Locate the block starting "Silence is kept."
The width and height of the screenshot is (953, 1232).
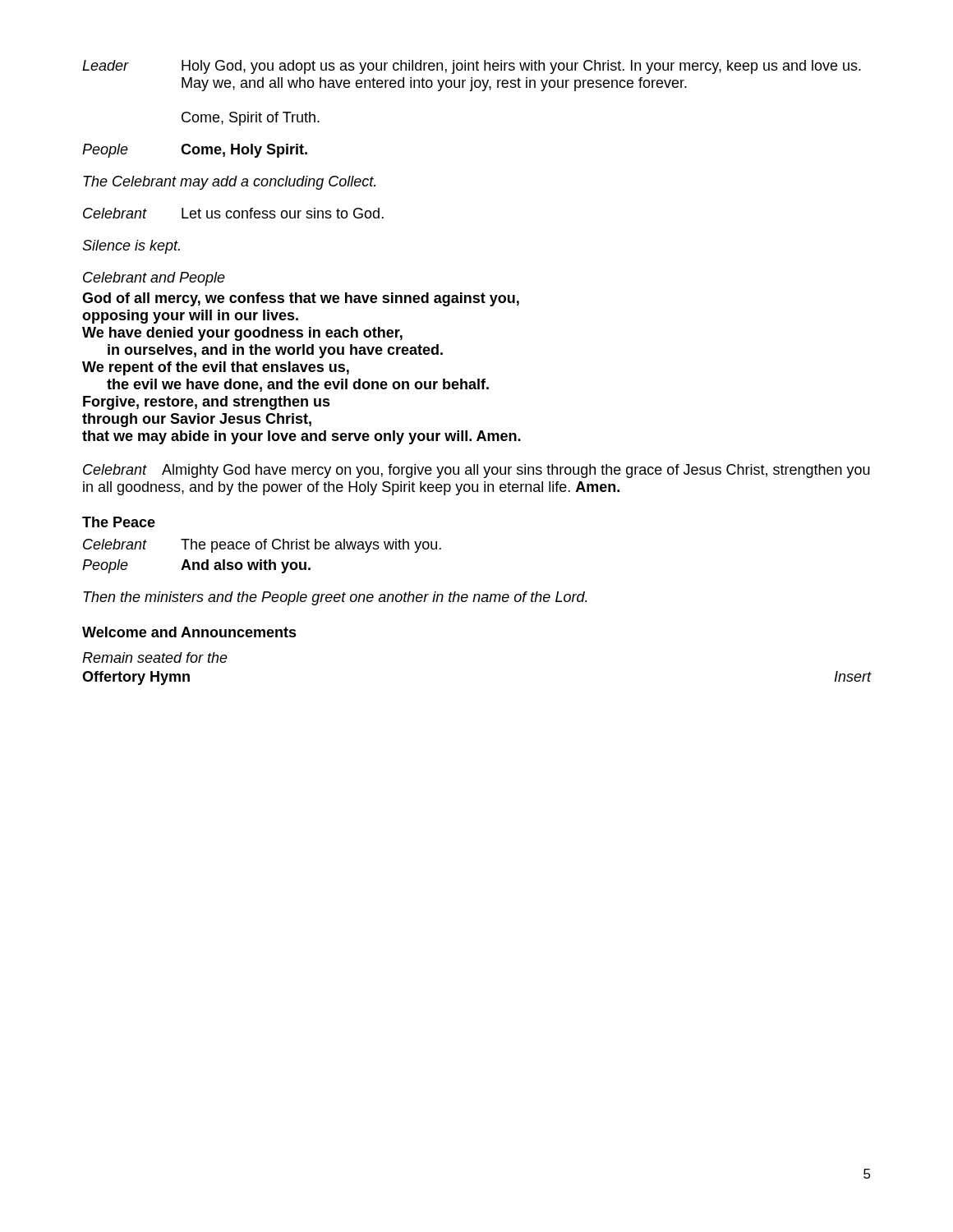tap(132, 246)
